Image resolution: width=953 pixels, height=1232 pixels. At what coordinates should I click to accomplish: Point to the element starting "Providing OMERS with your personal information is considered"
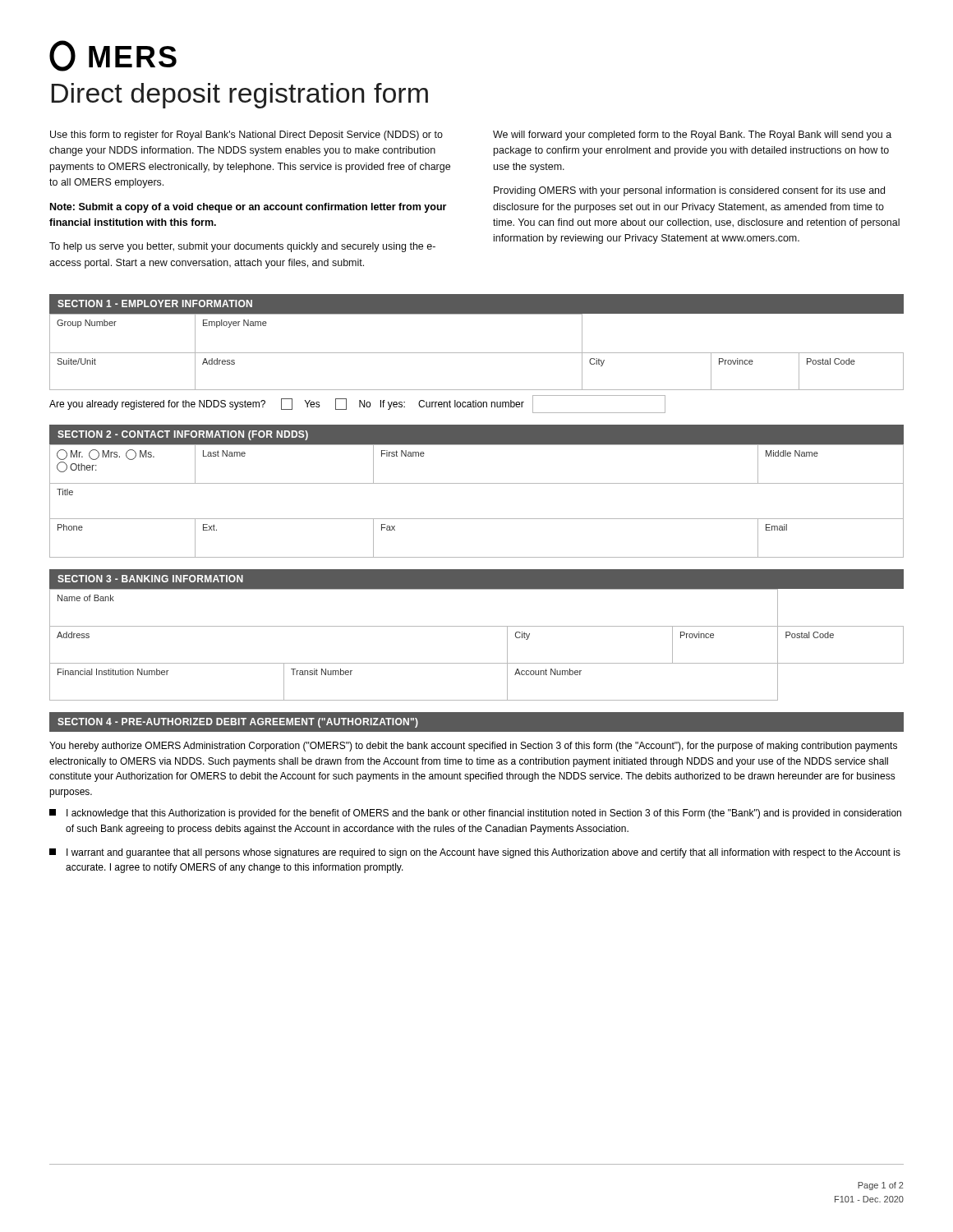pos(696,215)
